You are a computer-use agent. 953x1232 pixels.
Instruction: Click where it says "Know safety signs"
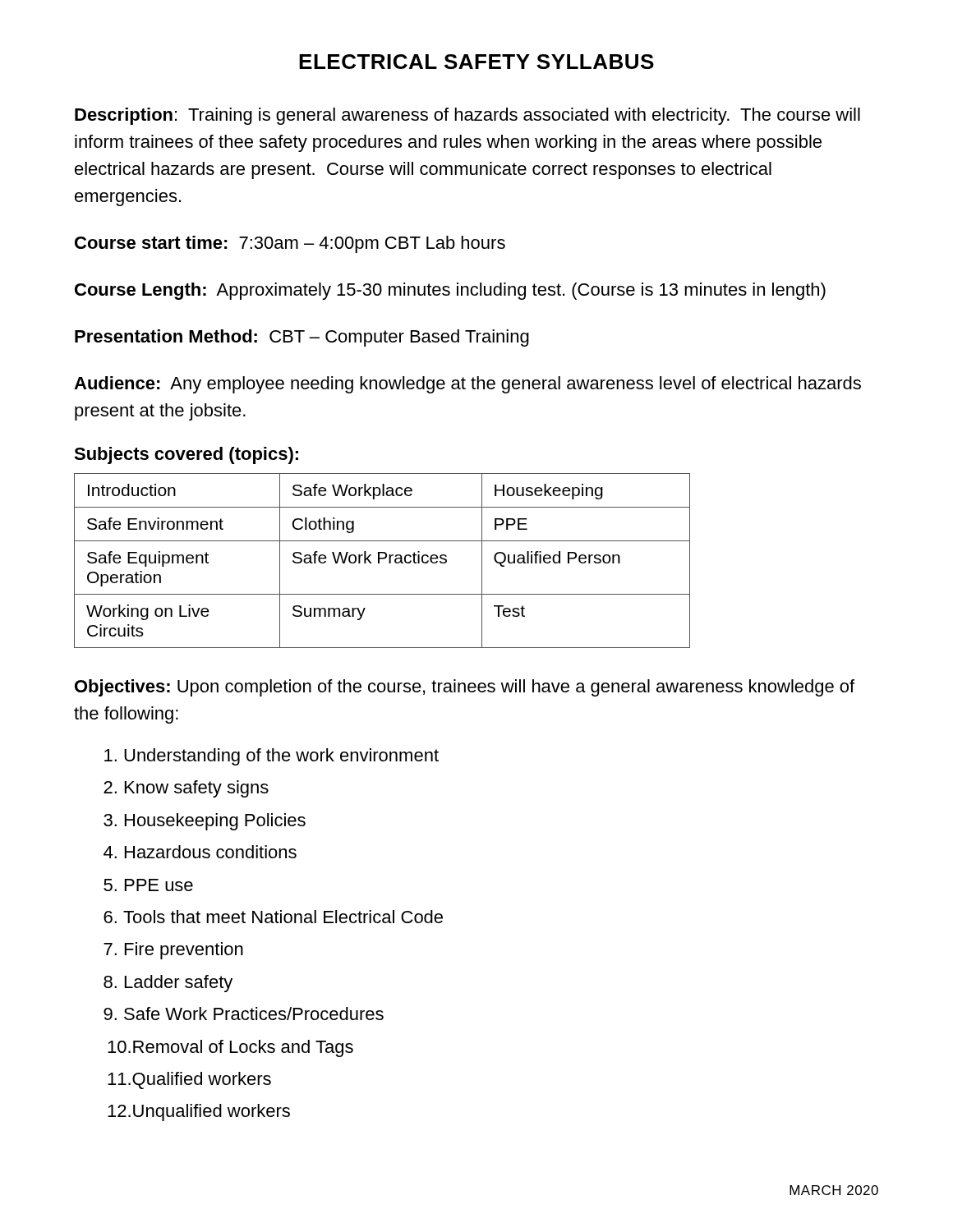[197, 789]
